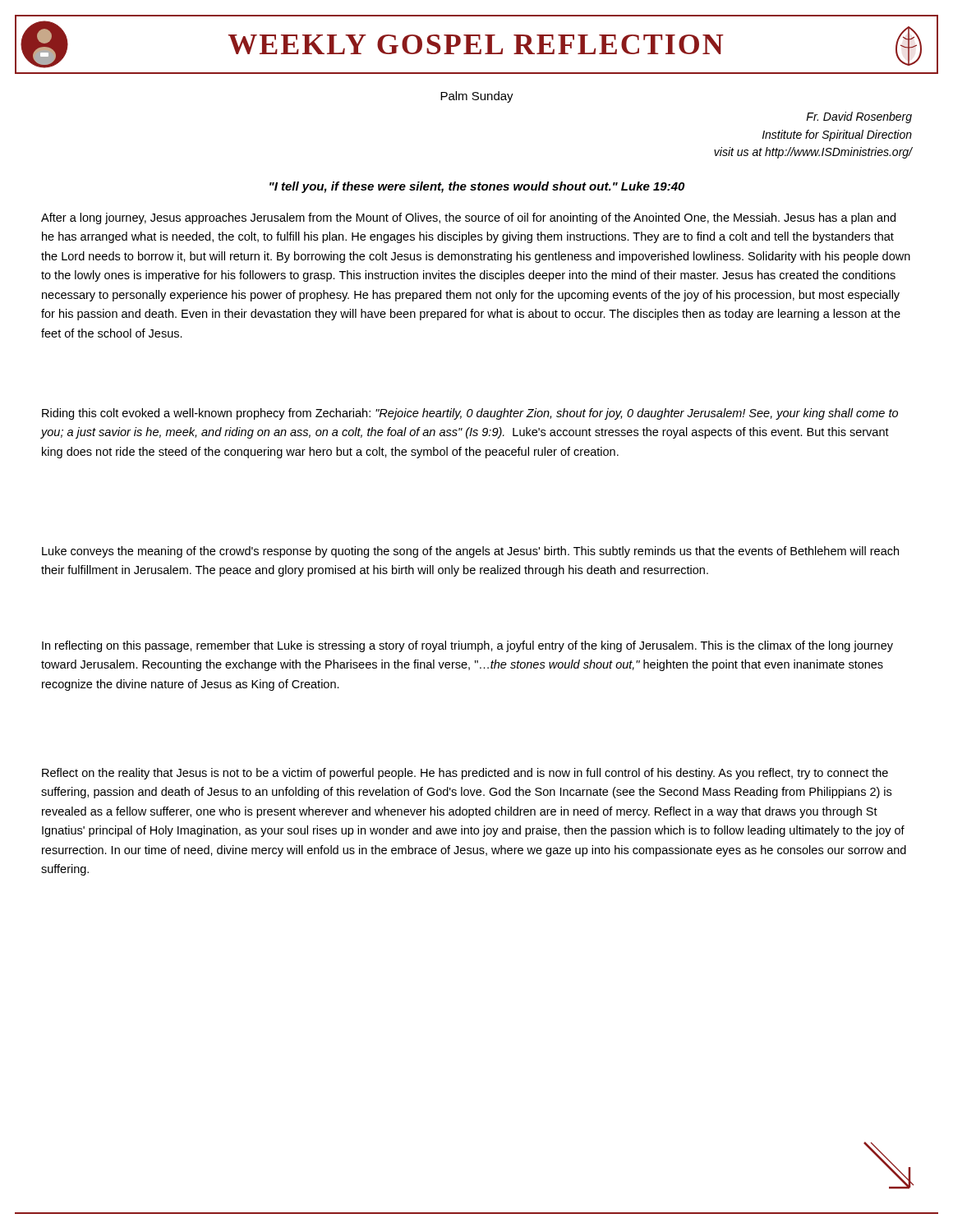Locate the text that says "Palm Sunday"
953x1232 pixels.
pos(476,96)
